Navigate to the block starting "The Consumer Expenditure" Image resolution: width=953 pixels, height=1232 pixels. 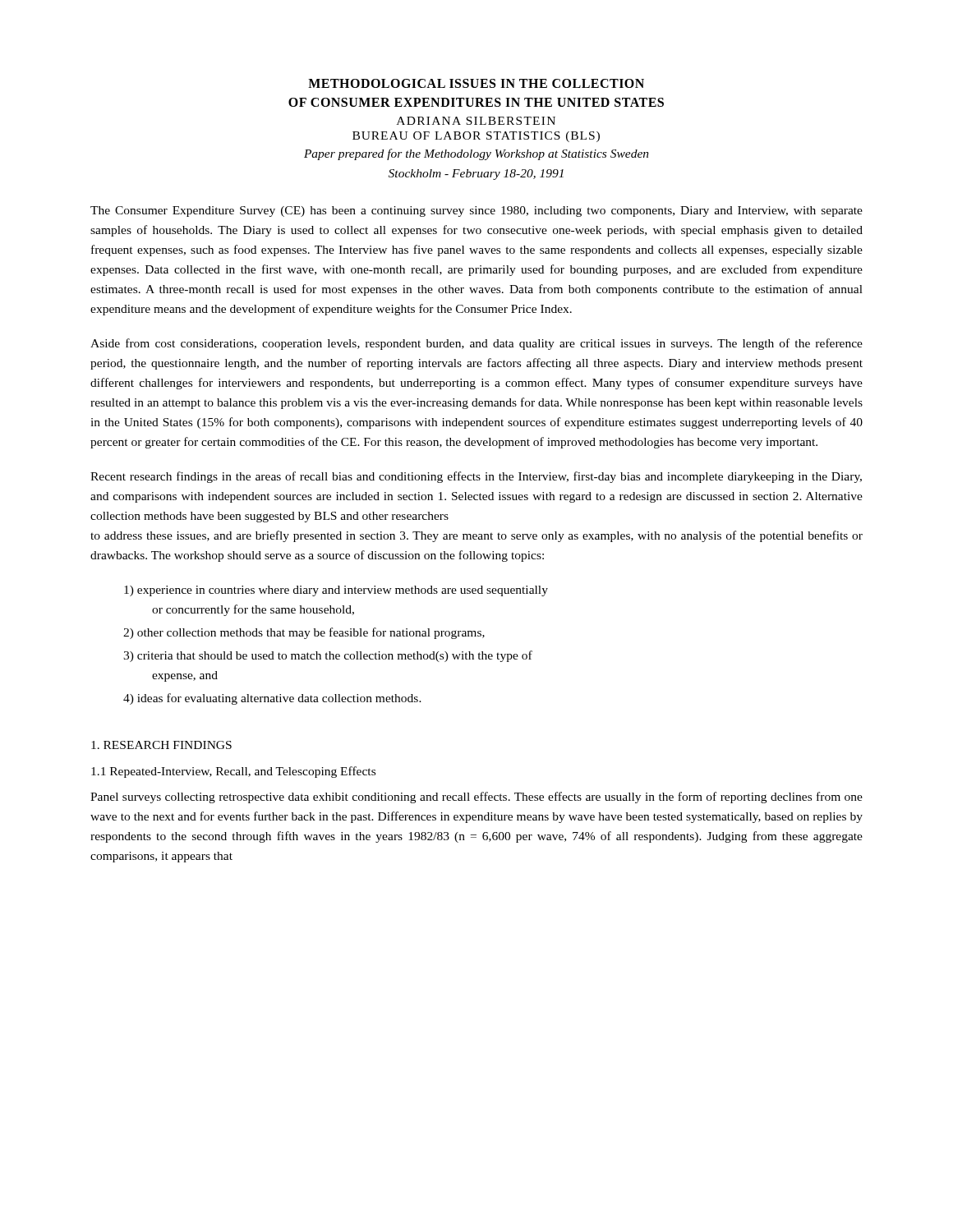[476, 259]
